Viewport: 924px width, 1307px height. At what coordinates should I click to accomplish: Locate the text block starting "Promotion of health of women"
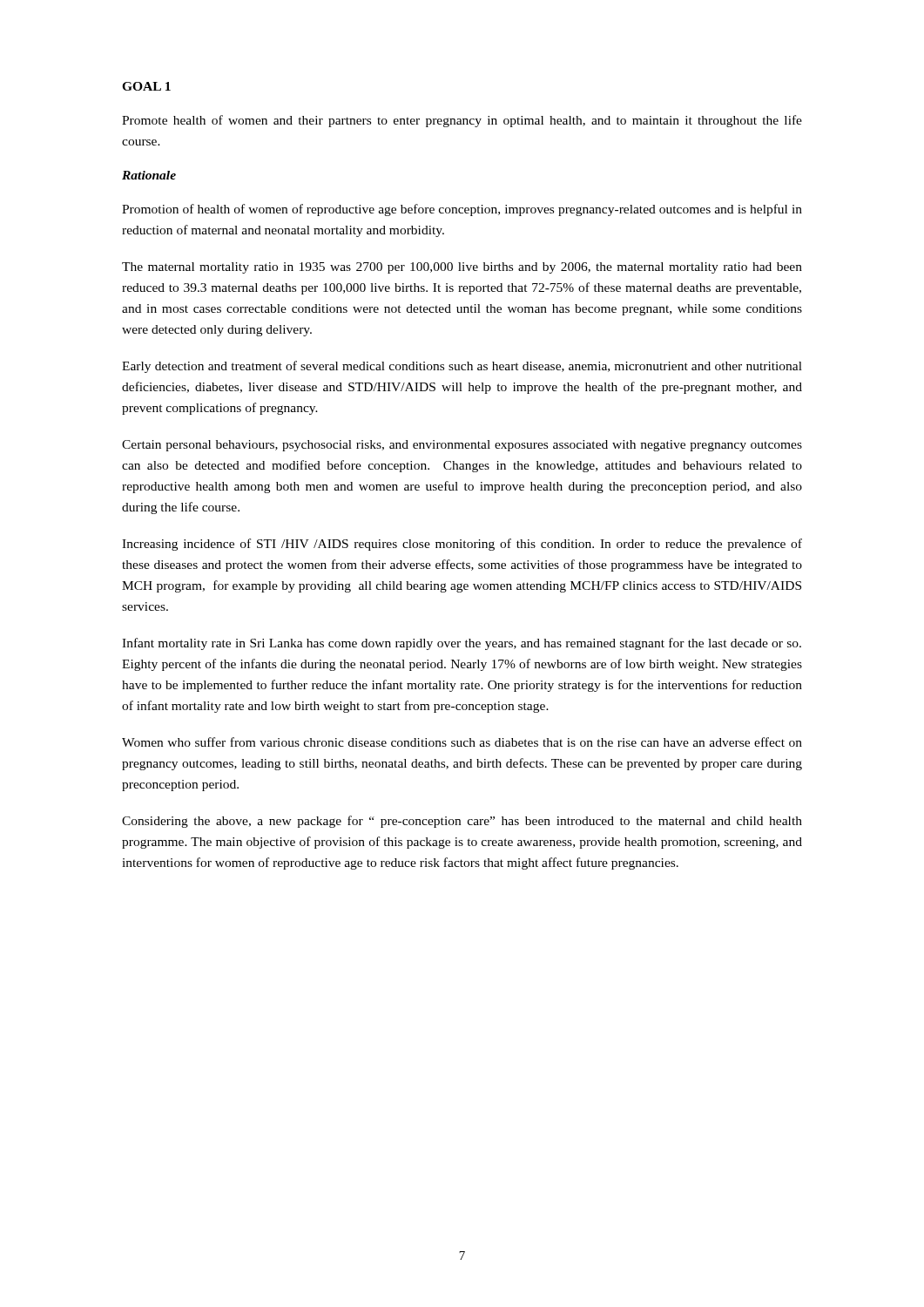coord(462,219)
